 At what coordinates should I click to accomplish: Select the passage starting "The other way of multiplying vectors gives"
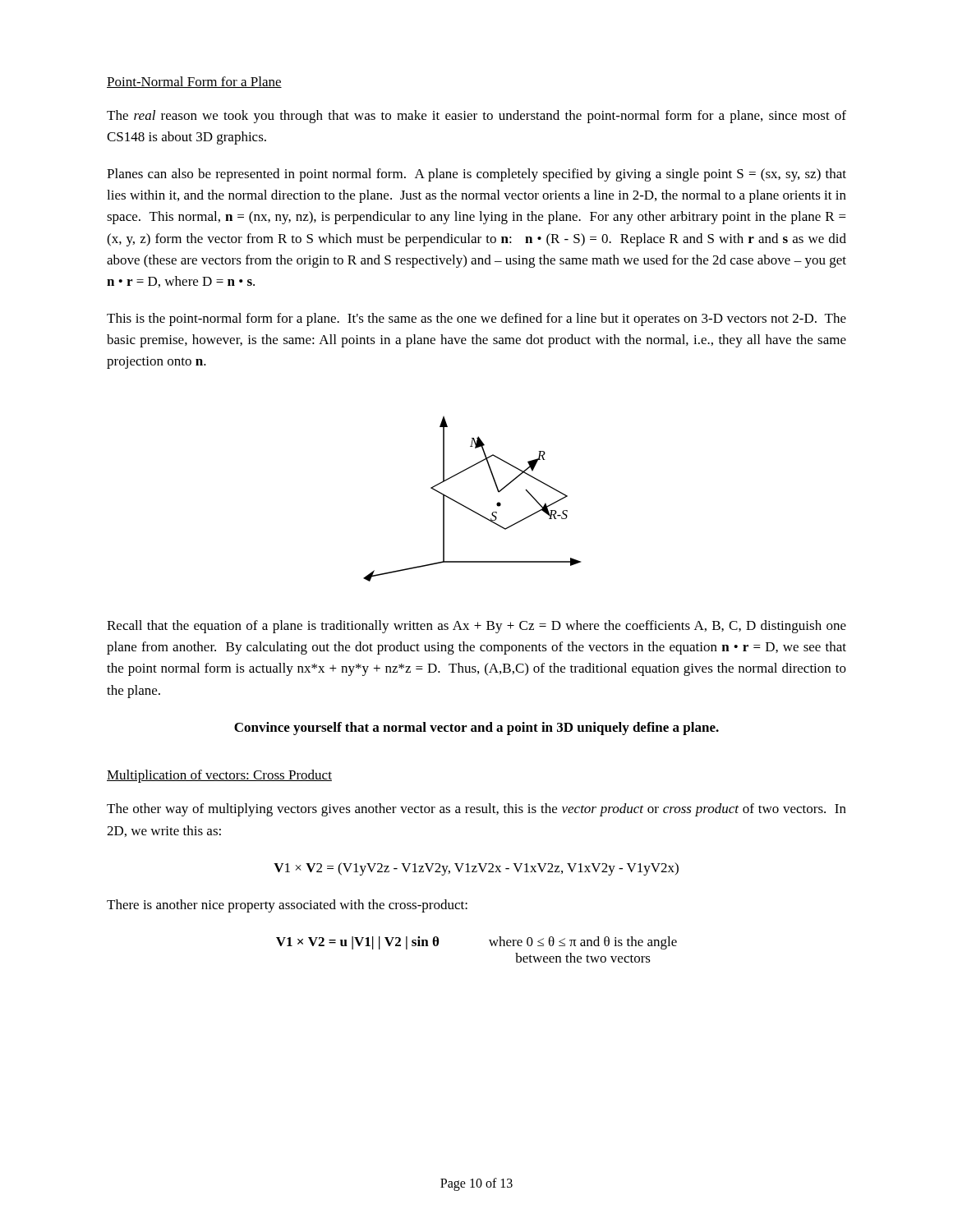point(476,820)
